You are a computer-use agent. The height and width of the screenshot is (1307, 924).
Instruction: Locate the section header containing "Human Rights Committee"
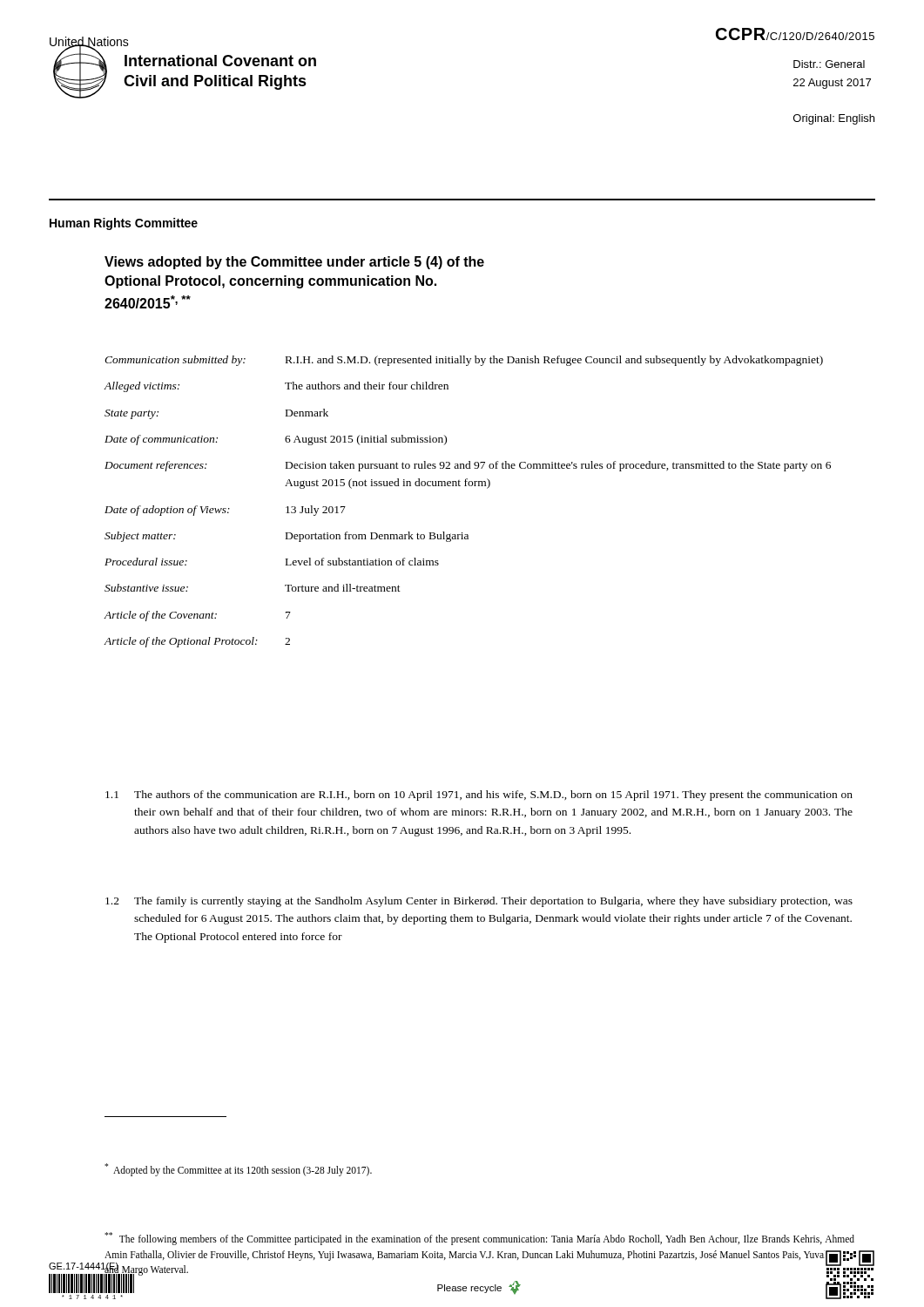click(x=123, y=223)
